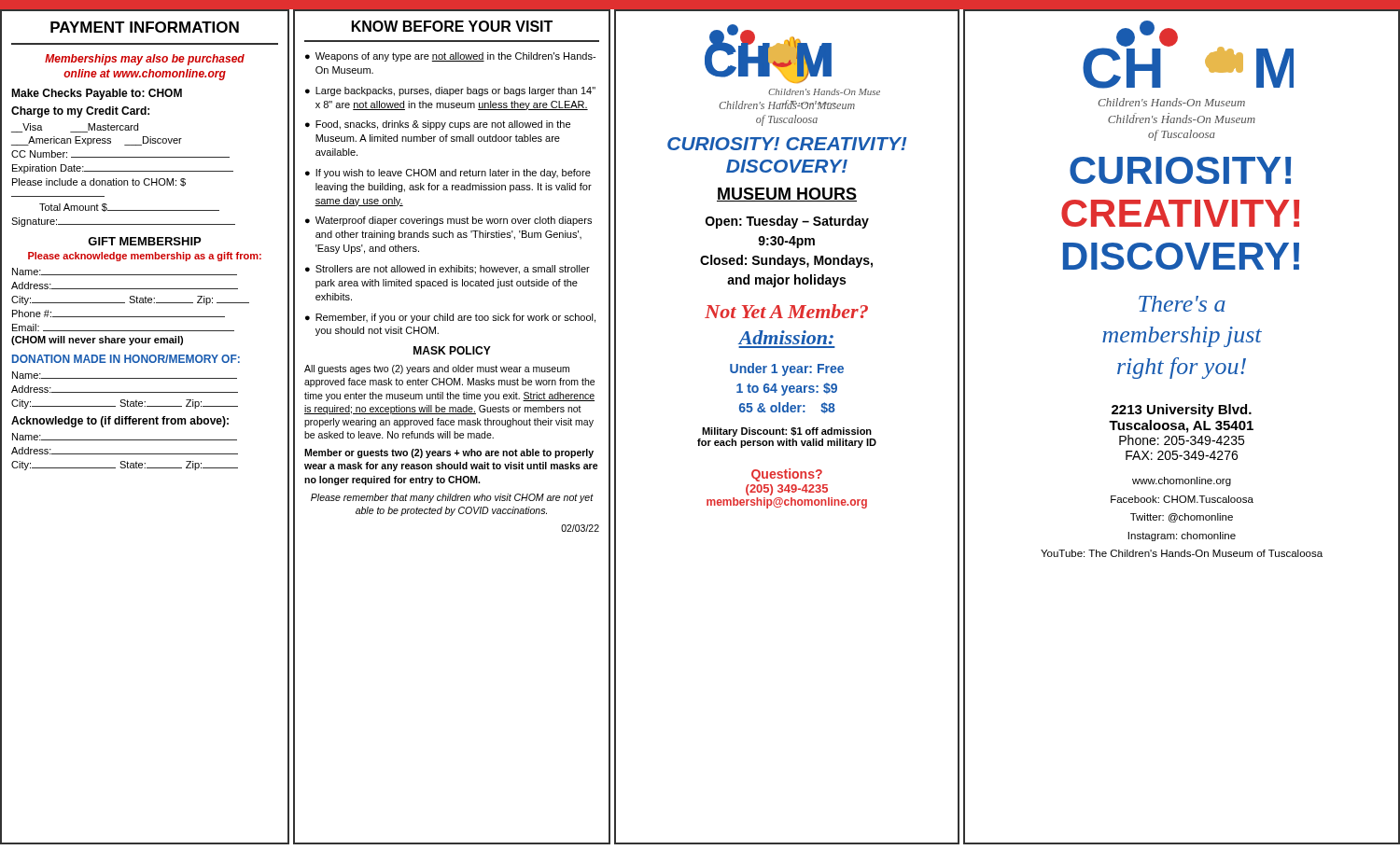This screenshot has width=1400, height=850.
Task: Select the text block that reads "Military Discount: $1 off admissionfor"
Action: (x=787, y=437)
